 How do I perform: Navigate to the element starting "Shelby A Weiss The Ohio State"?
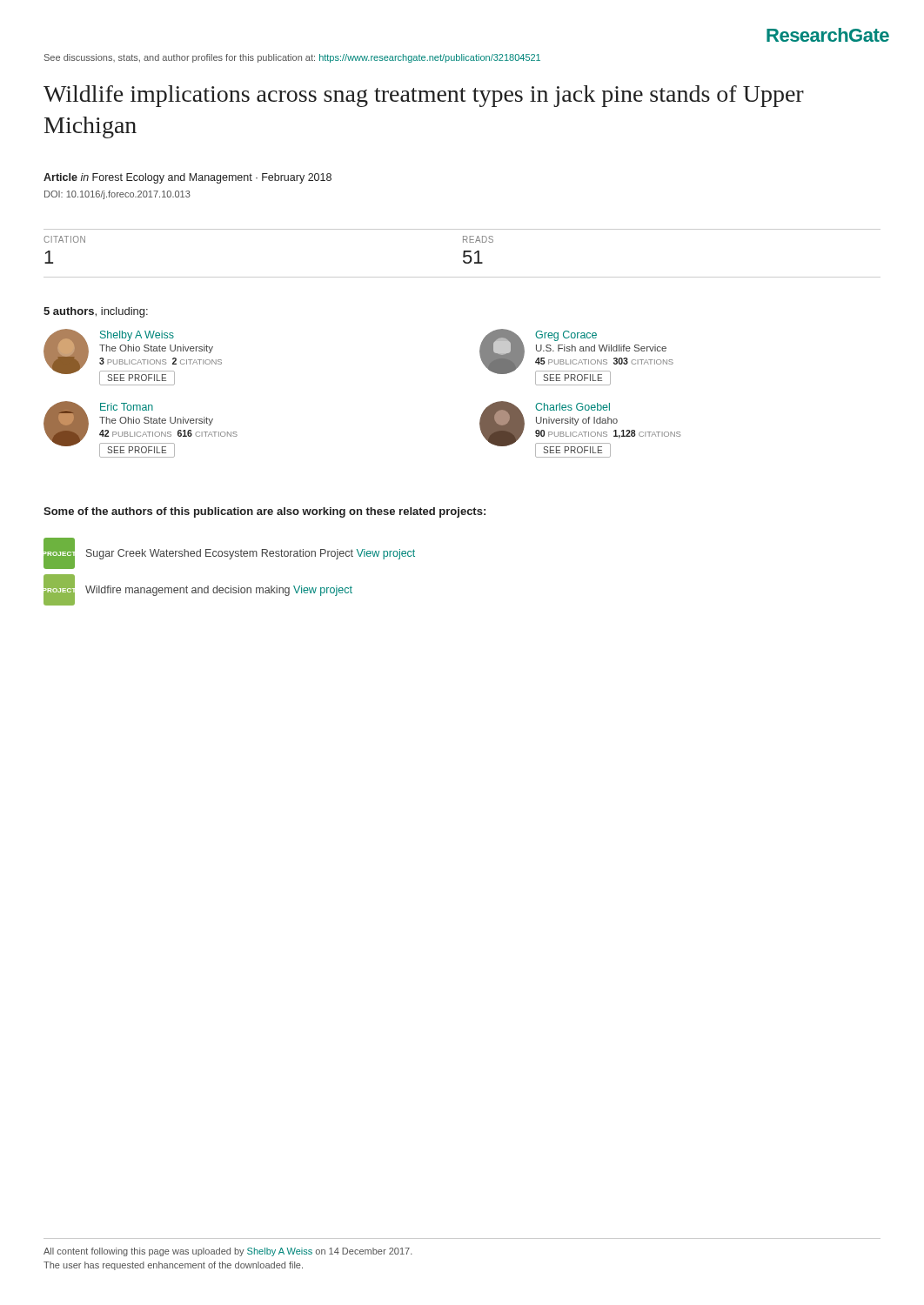244,357
